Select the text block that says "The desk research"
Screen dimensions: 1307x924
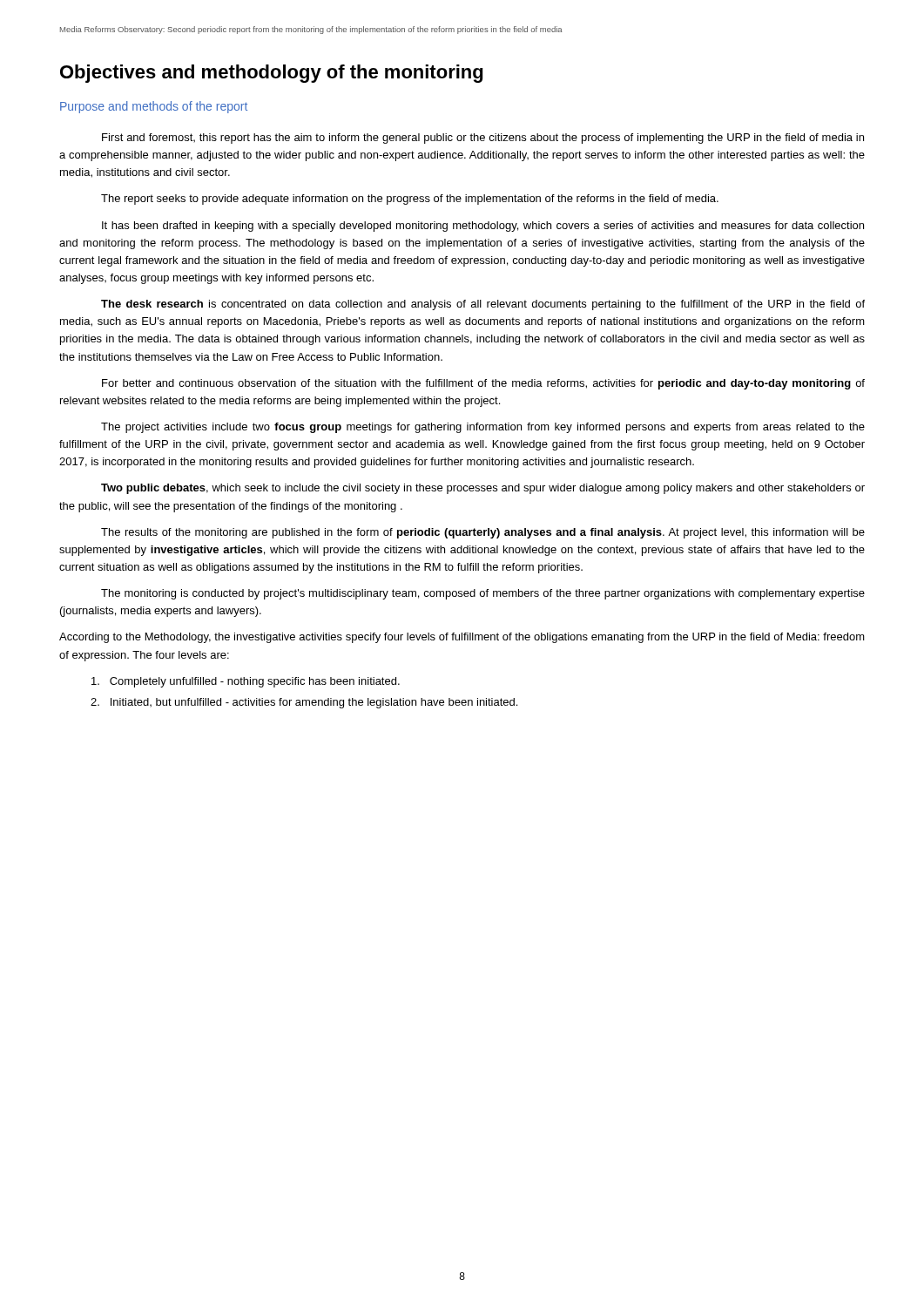click(x=462, y=330)
